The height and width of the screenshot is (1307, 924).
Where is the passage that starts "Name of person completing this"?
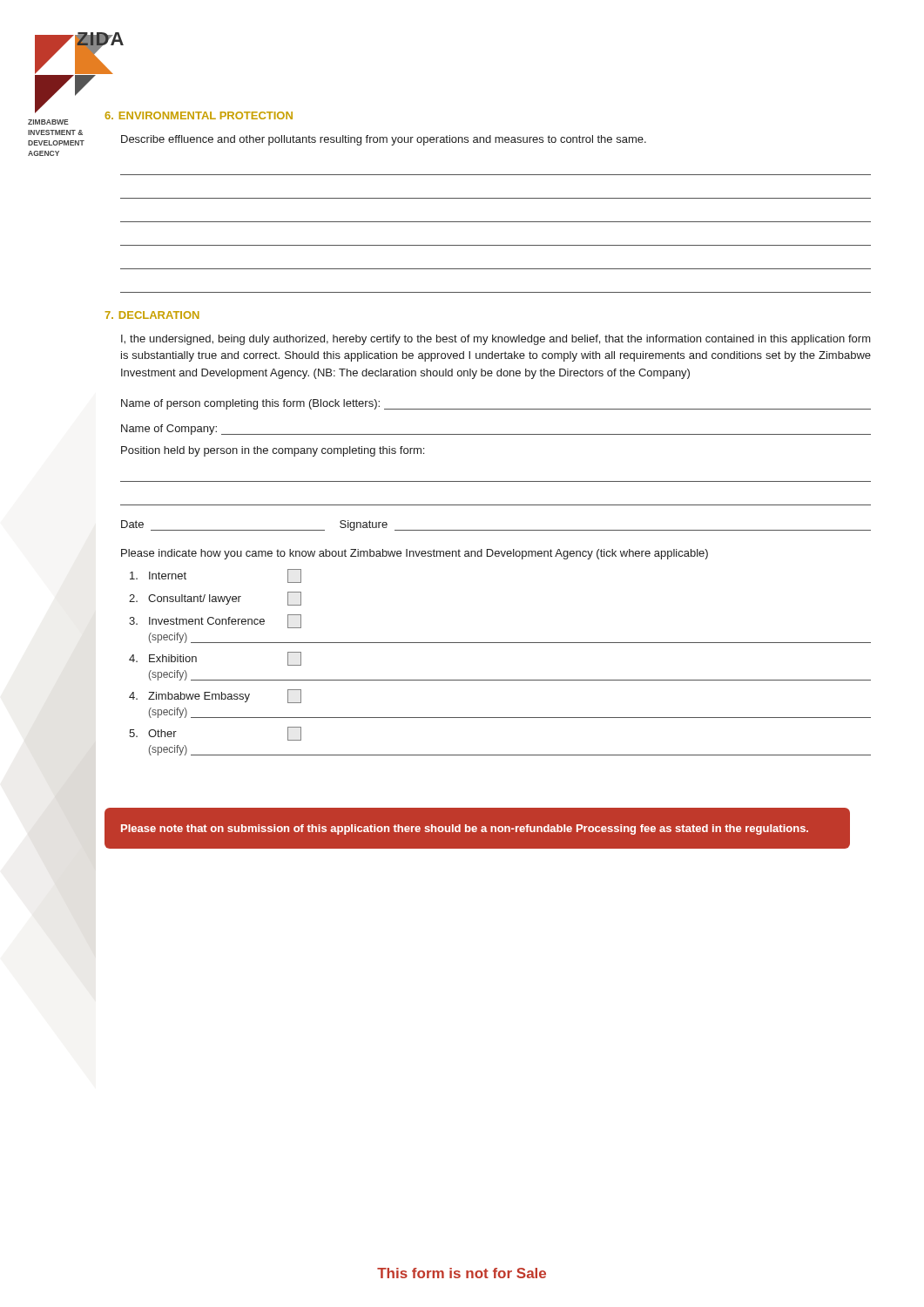pos(496,401)
